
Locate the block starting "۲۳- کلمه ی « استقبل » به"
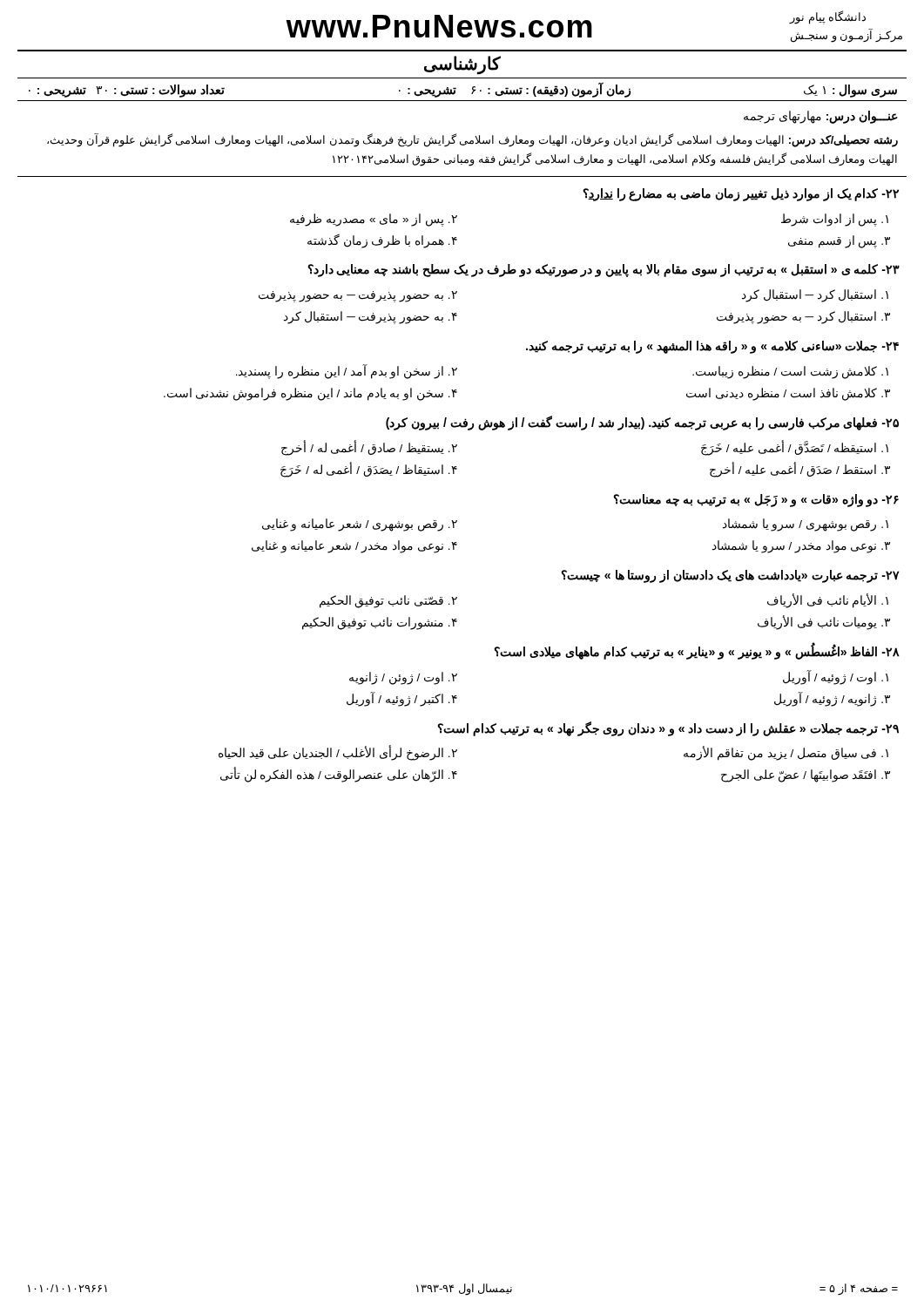pyautogui.click(x=462, y=294)
